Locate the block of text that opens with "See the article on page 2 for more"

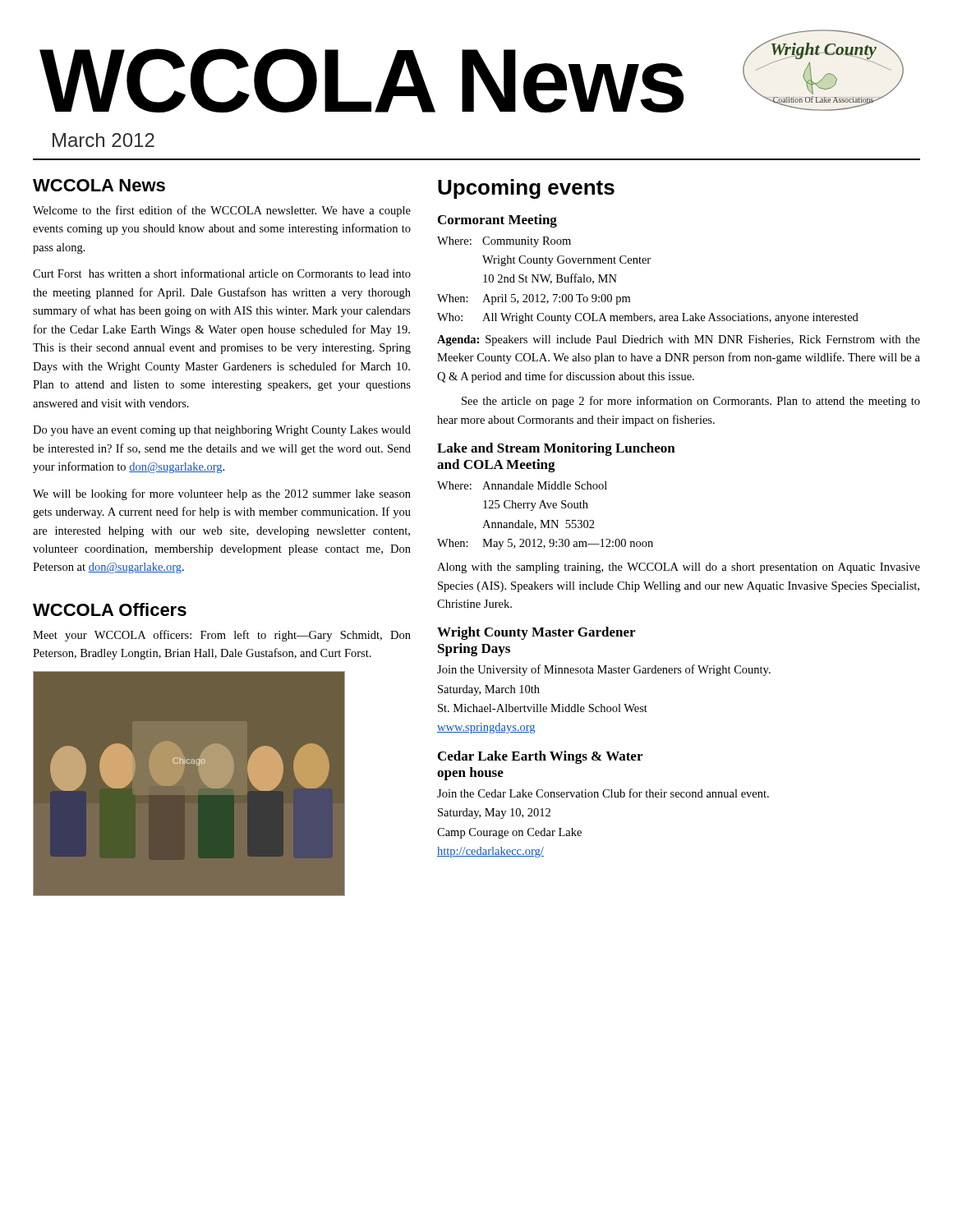[679, 410]
